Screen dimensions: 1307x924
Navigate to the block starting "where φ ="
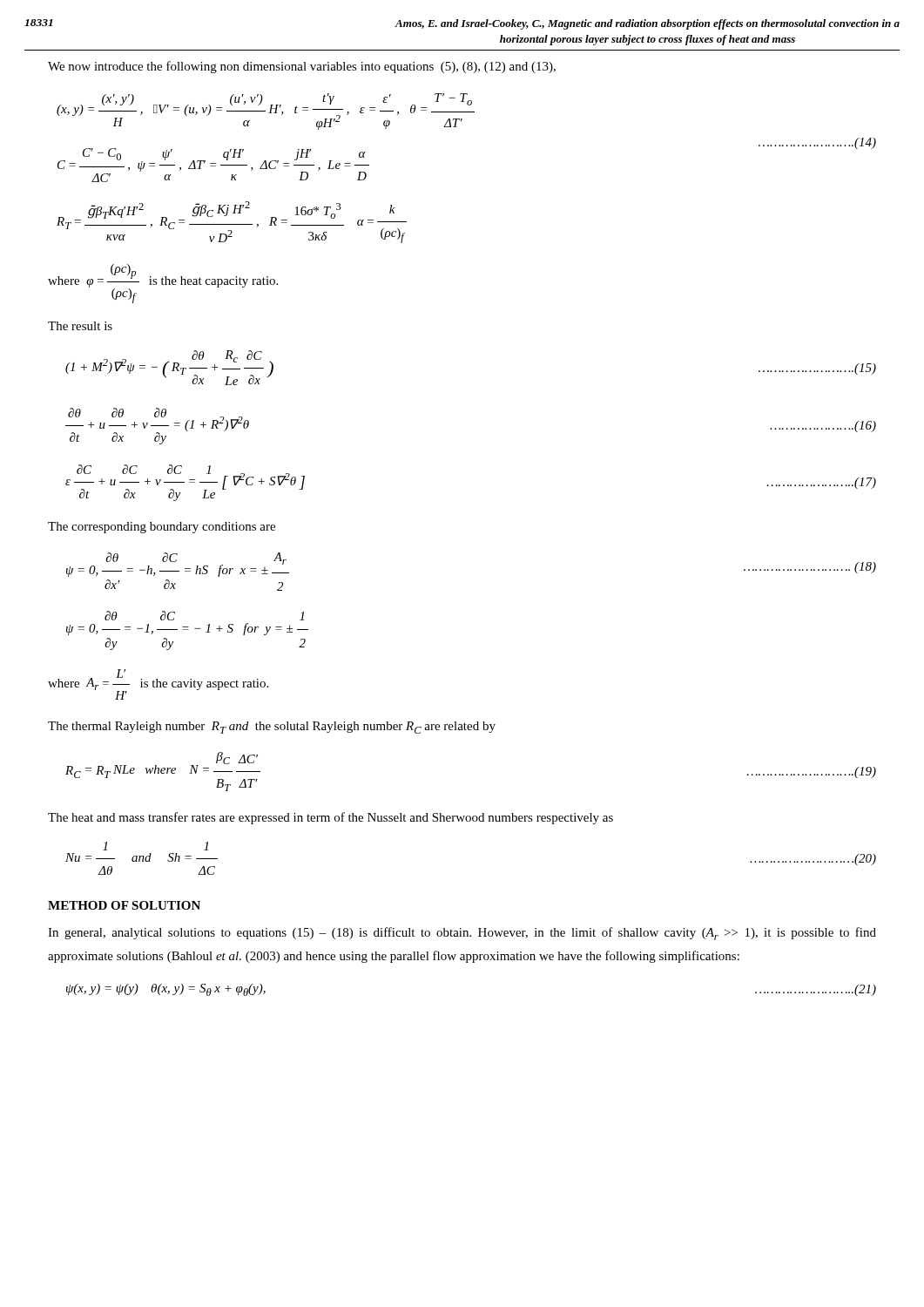click(x=163, y=282)
